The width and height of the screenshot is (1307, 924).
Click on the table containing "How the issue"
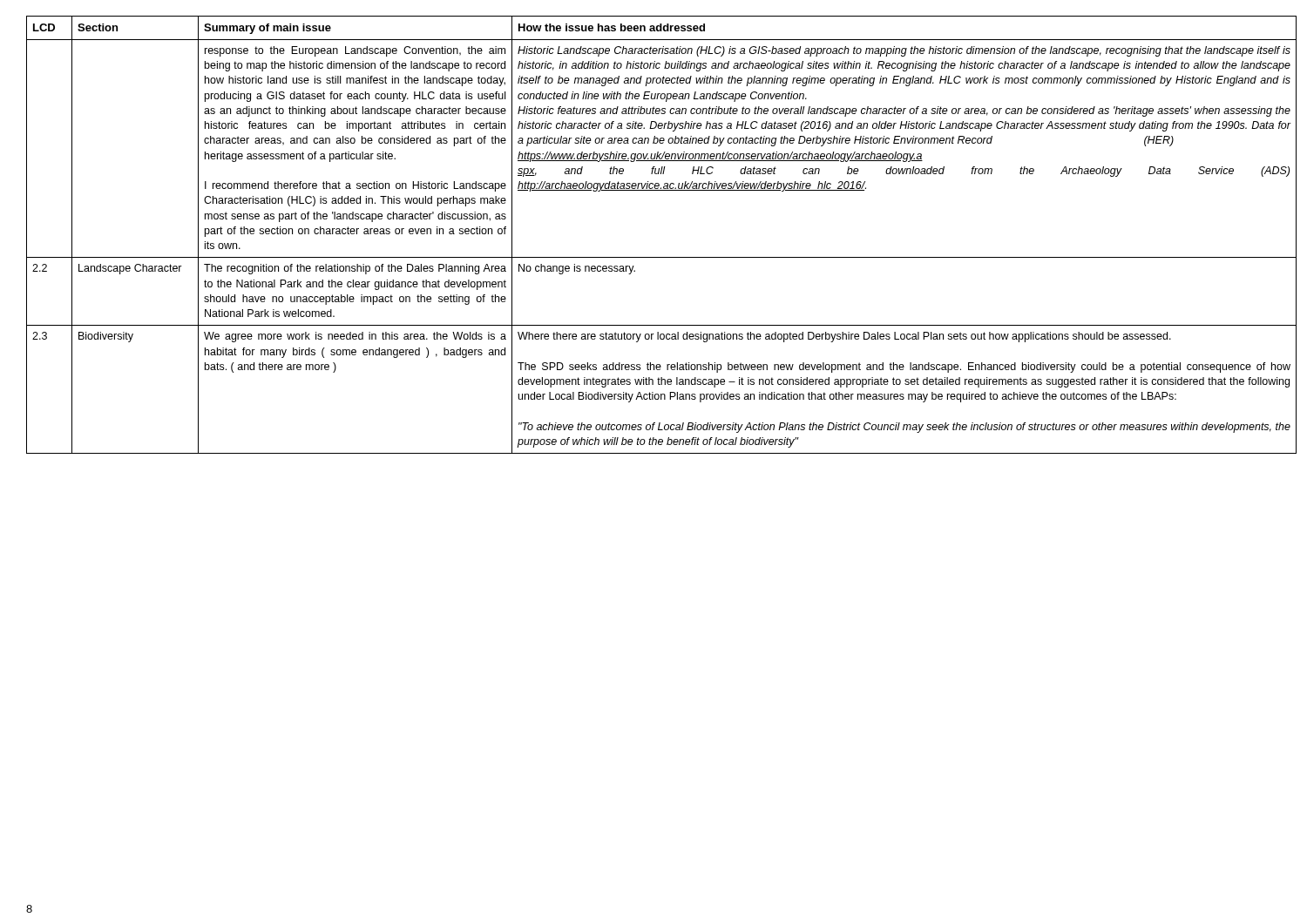pos(654,235)
